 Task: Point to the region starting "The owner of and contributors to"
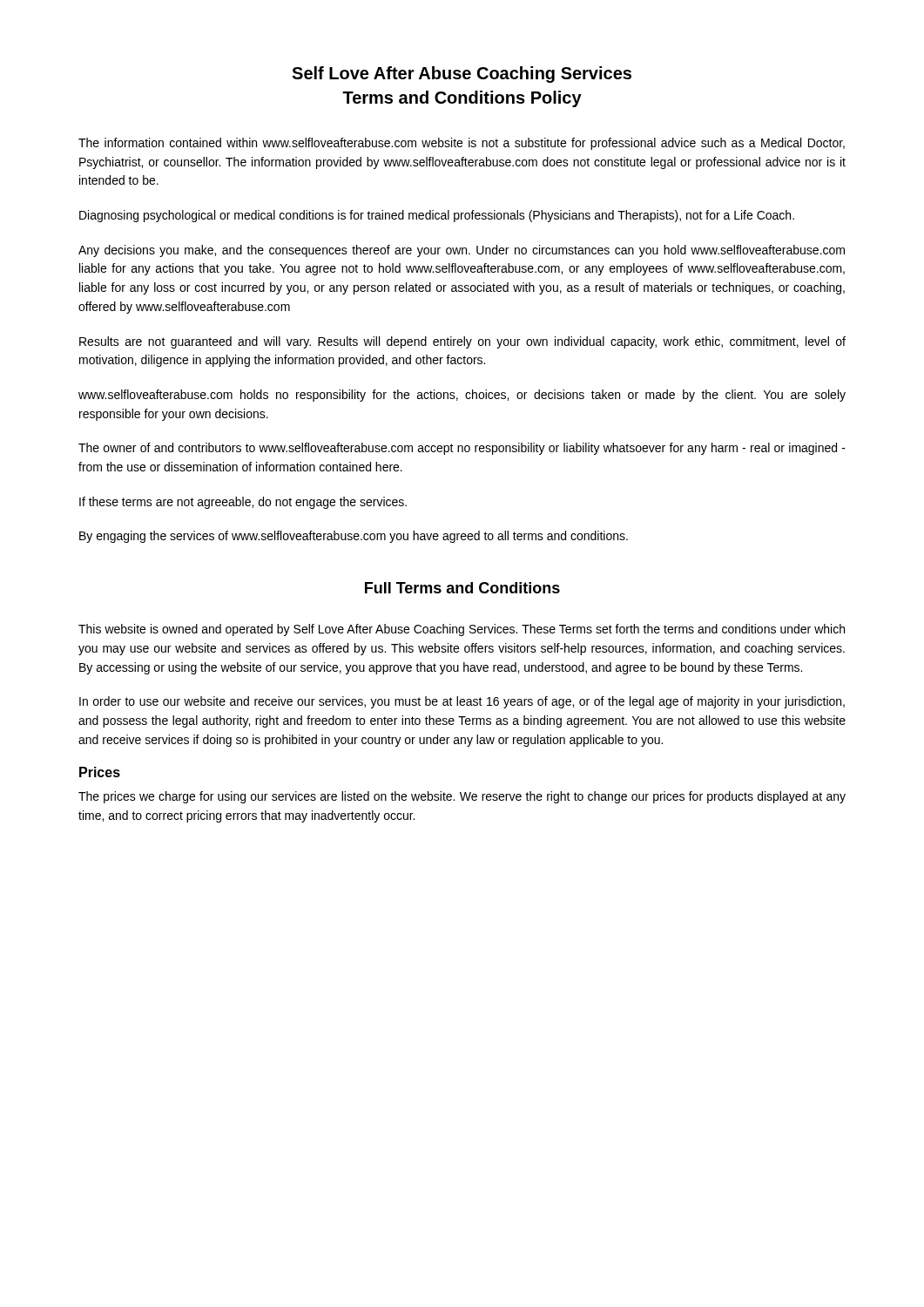pyautogui.click(x=462, y=458)
